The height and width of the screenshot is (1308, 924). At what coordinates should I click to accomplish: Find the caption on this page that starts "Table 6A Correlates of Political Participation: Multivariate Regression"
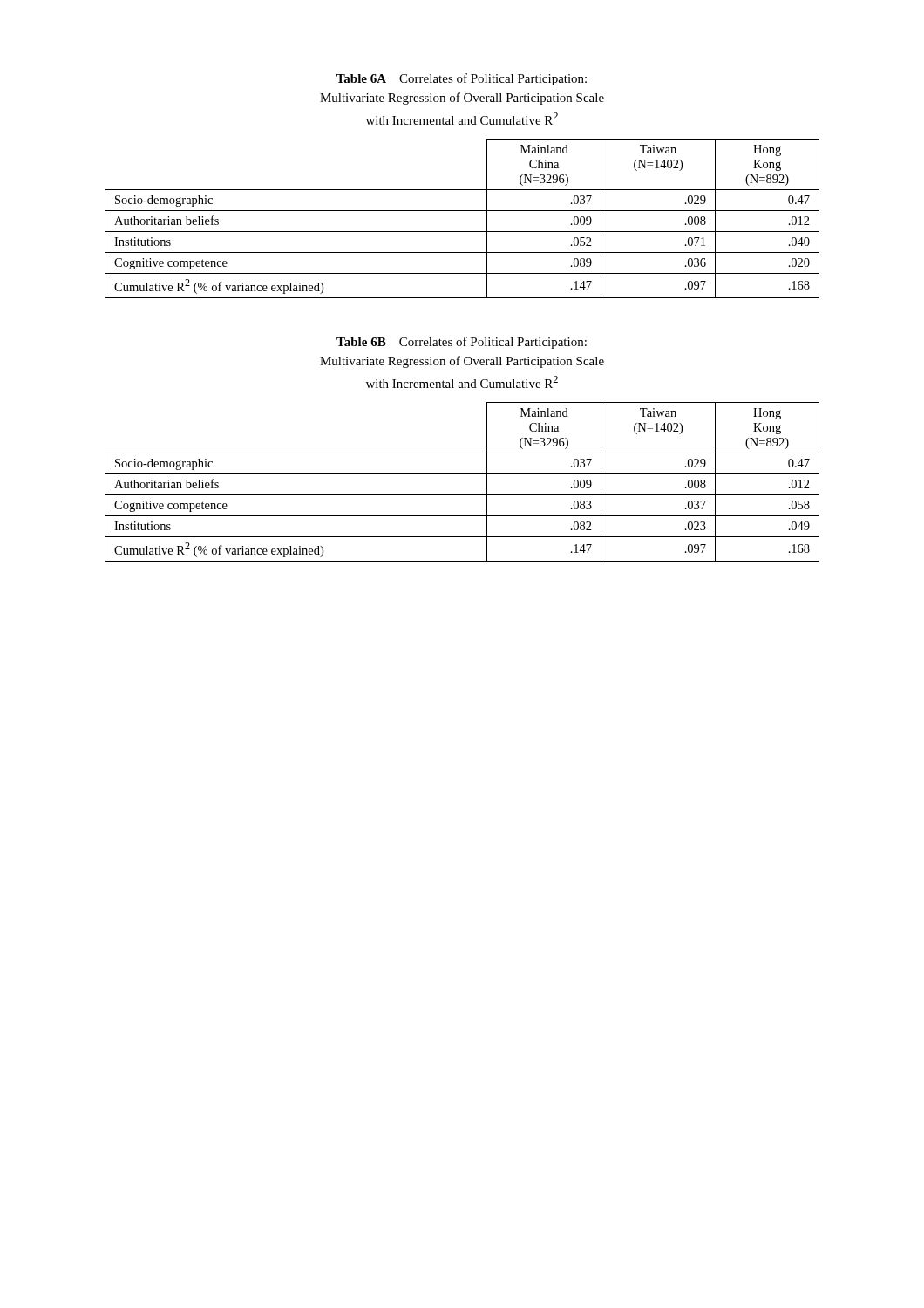coord(462,99)
